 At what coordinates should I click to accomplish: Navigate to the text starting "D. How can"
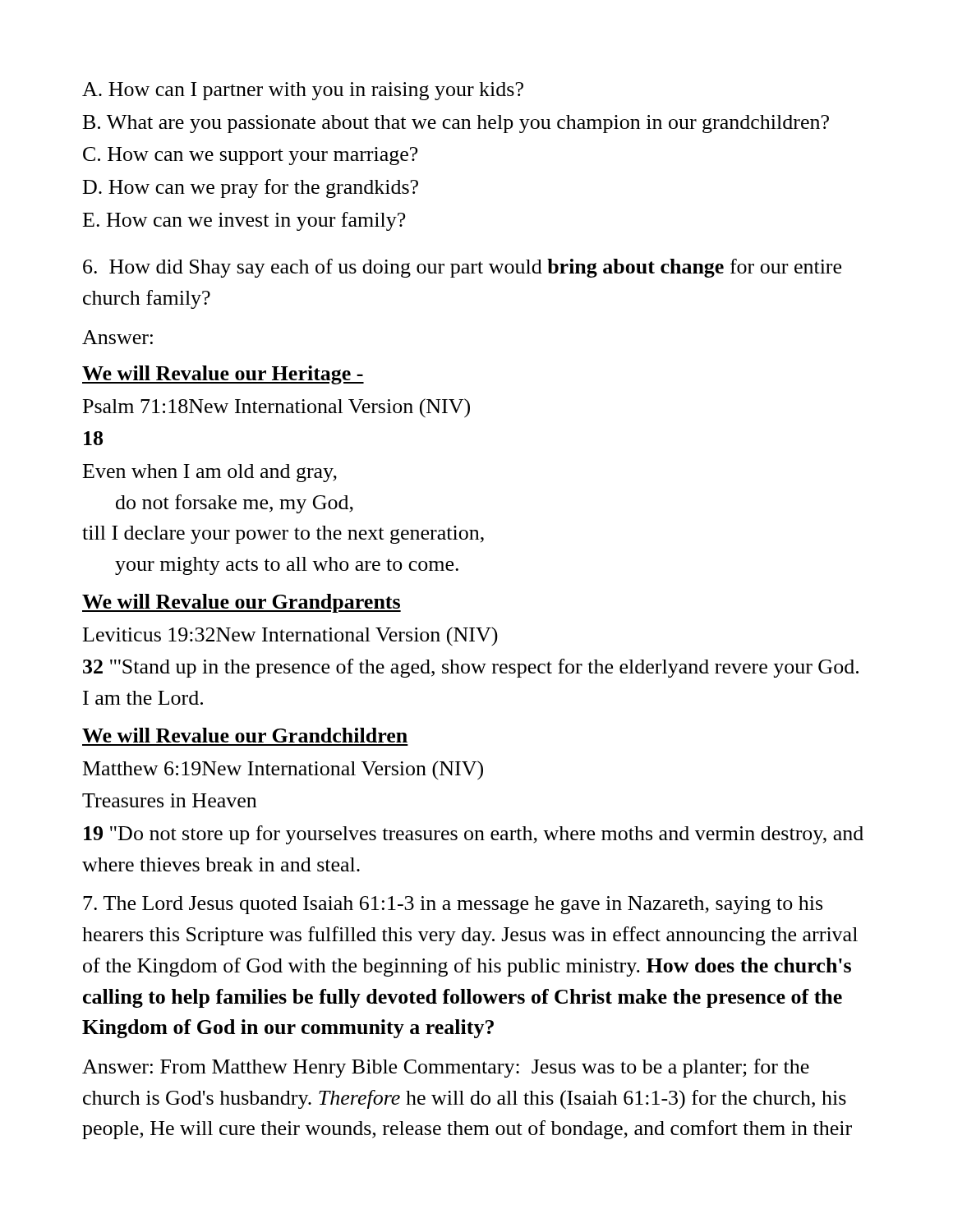(x=251, y=187)
